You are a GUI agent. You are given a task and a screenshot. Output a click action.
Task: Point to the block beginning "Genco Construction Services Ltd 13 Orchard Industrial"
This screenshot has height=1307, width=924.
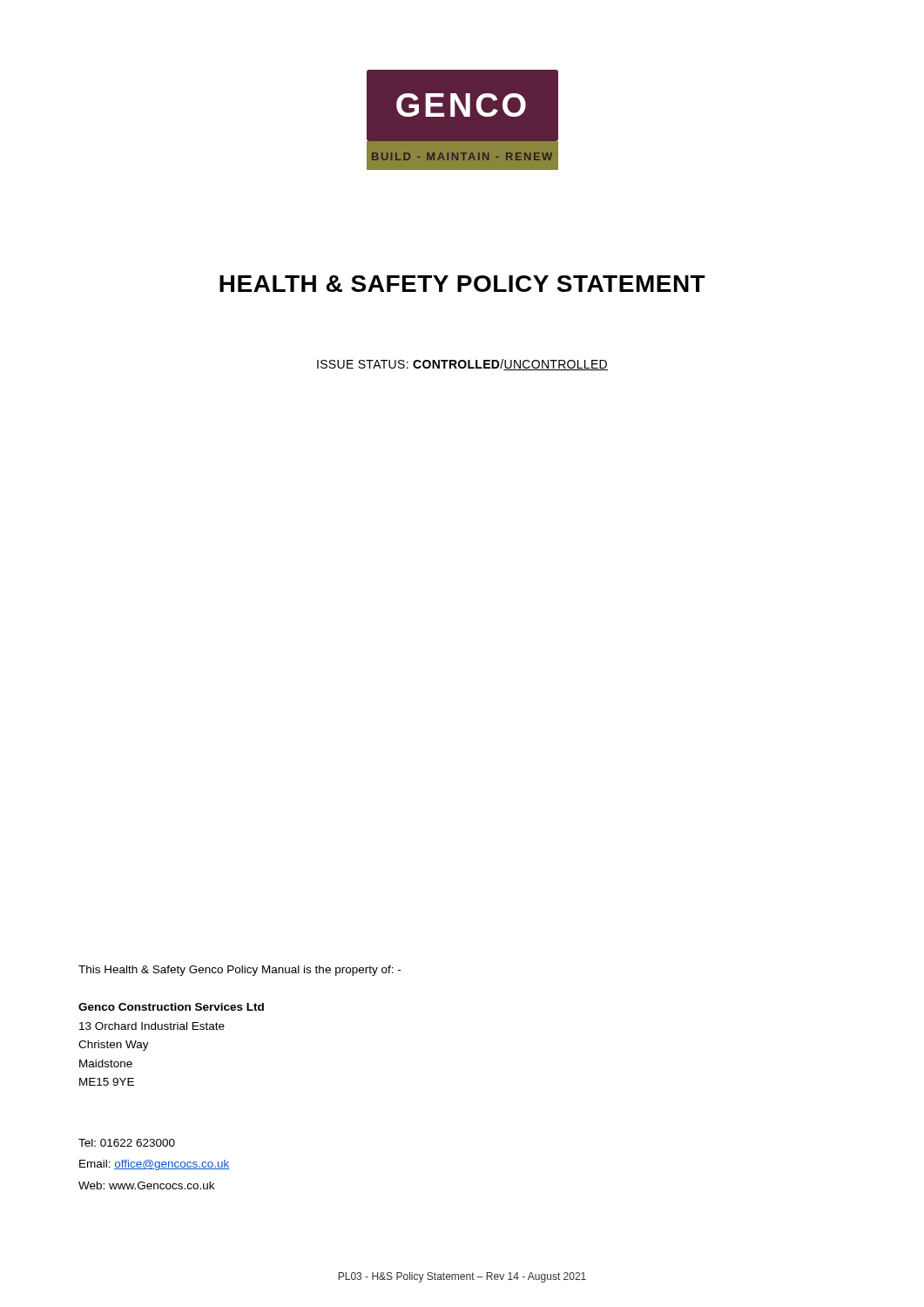tap(171, 1007)
